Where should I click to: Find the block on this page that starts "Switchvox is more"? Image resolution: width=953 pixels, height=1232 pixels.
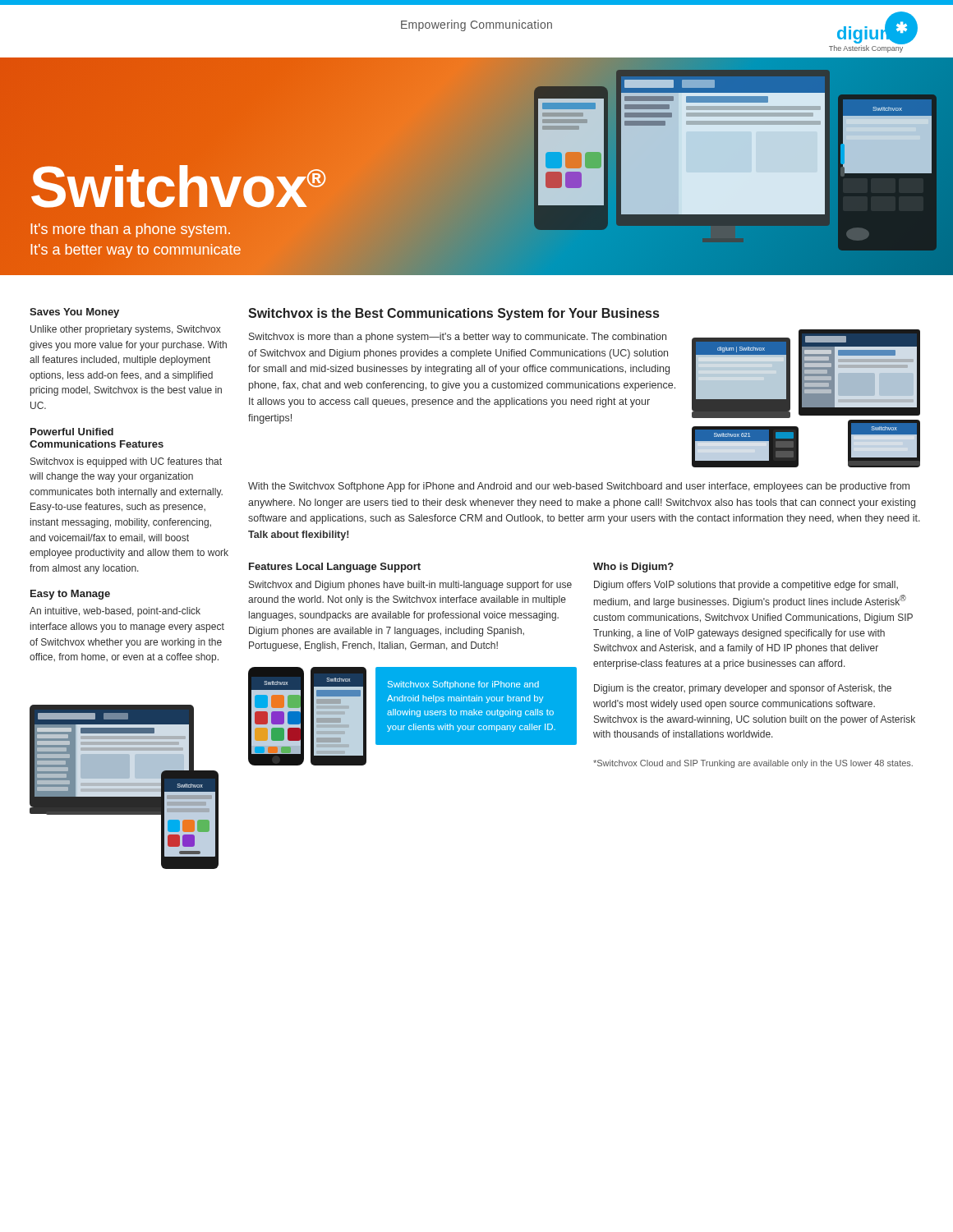click(x=462, y=377)
